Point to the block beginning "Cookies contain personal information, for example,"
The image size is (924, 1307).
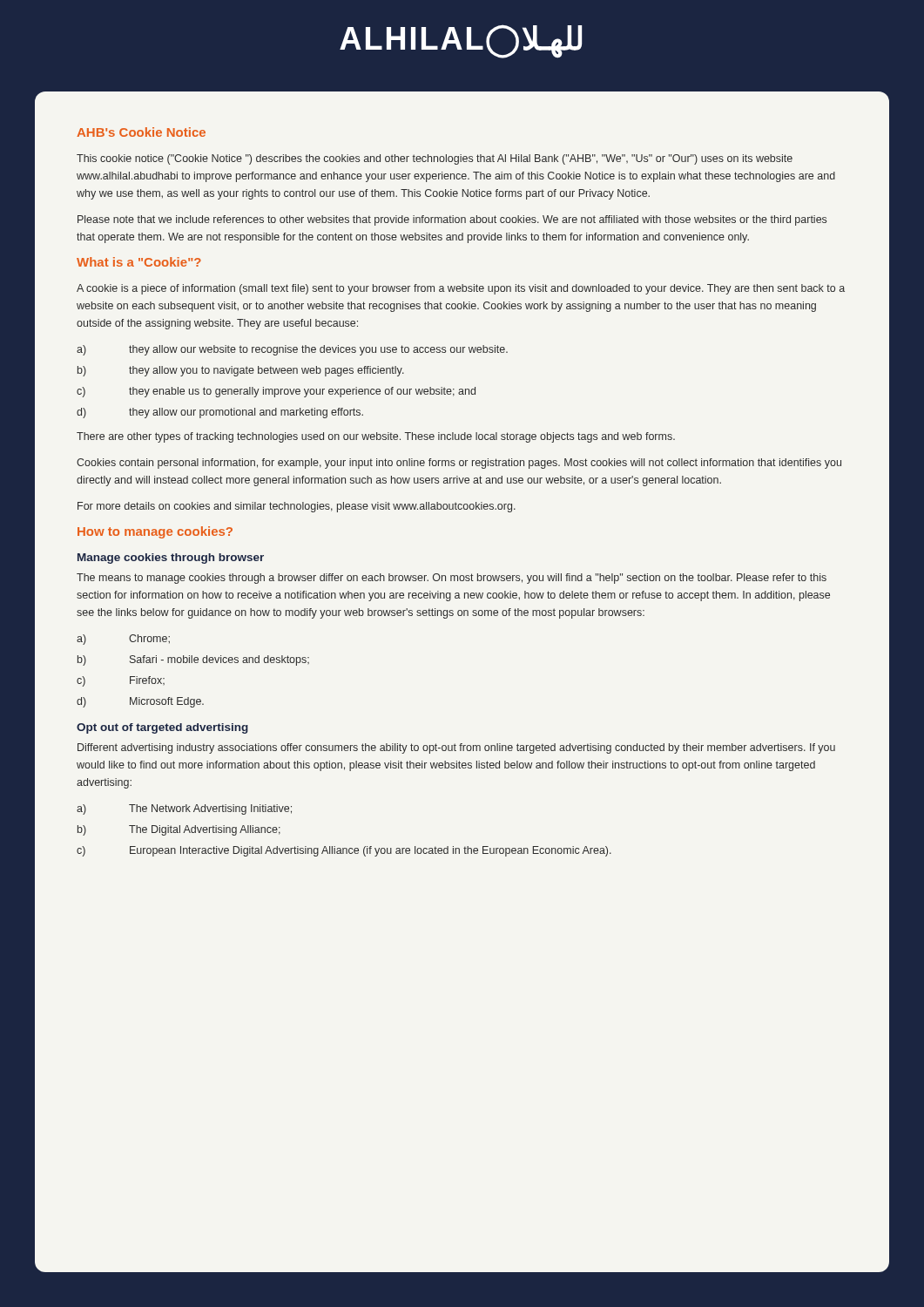coord(462,471)
